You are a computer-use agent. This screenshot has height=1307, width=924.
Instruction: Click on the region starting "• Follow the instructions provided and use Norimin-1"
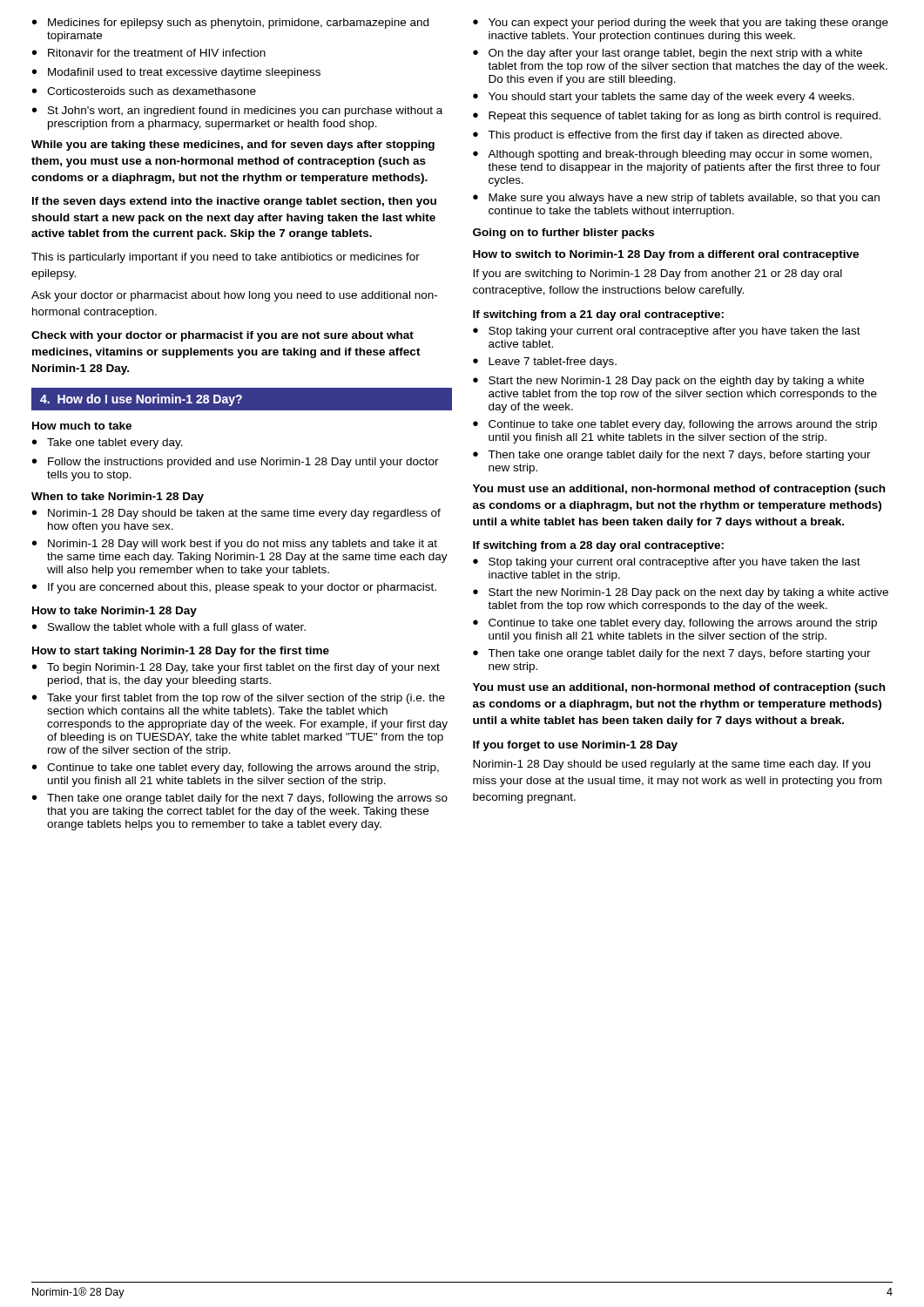241,468
